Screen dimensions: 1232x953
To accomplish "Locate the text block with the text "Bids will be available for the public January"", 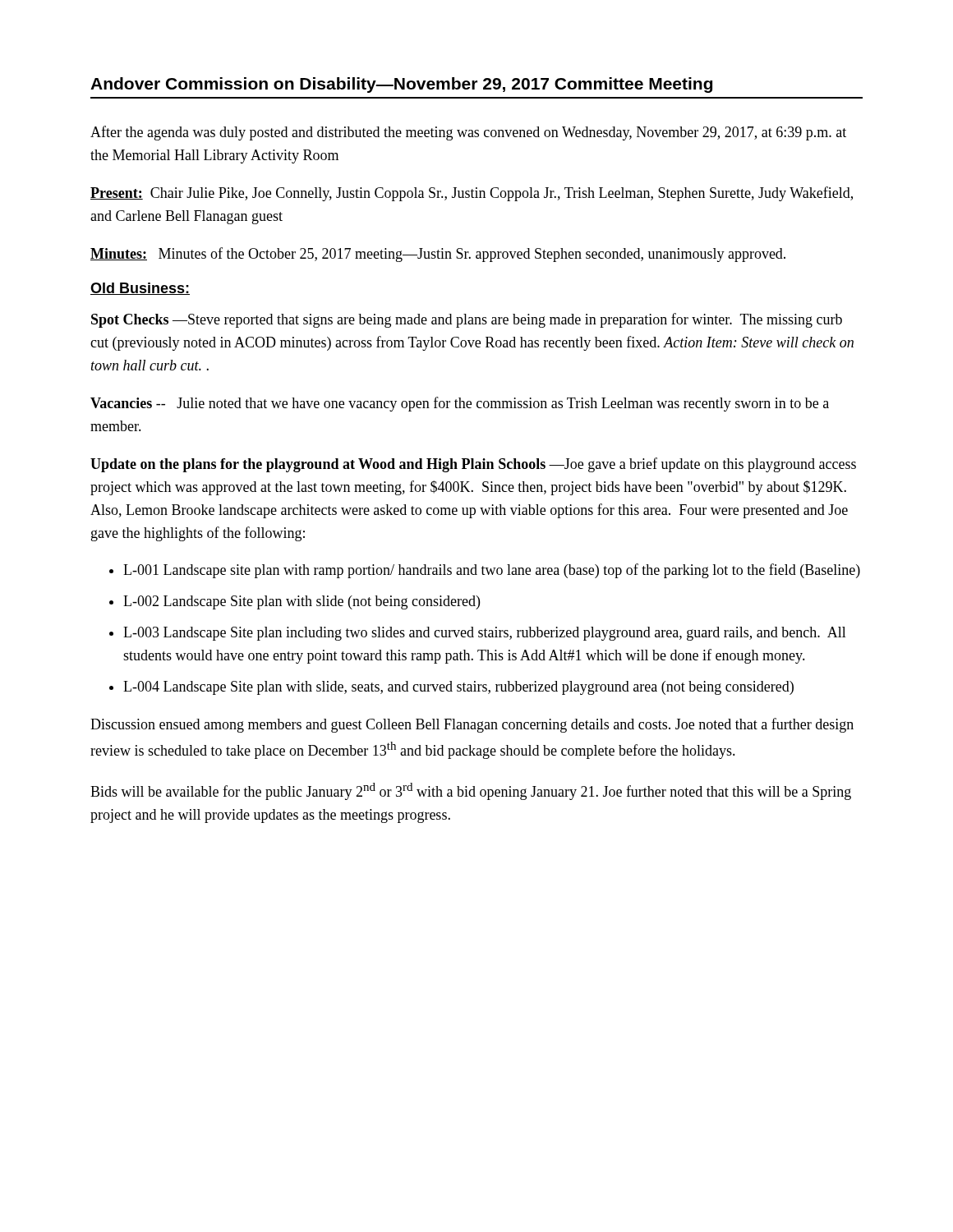I will [x=476, y=802].
